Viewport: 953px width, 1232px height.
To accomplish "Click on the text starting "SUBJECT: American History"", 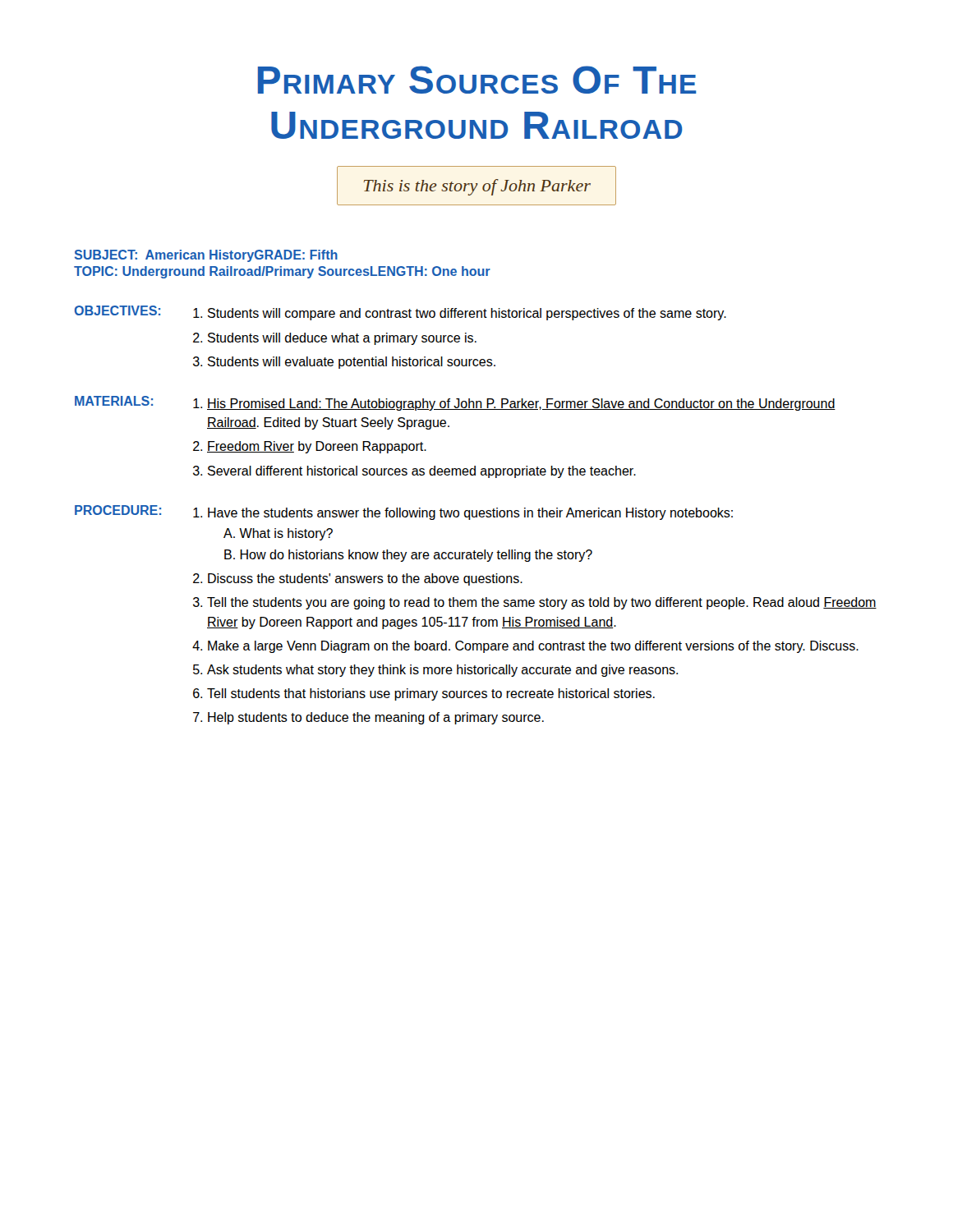I will [x=476, y=264].
